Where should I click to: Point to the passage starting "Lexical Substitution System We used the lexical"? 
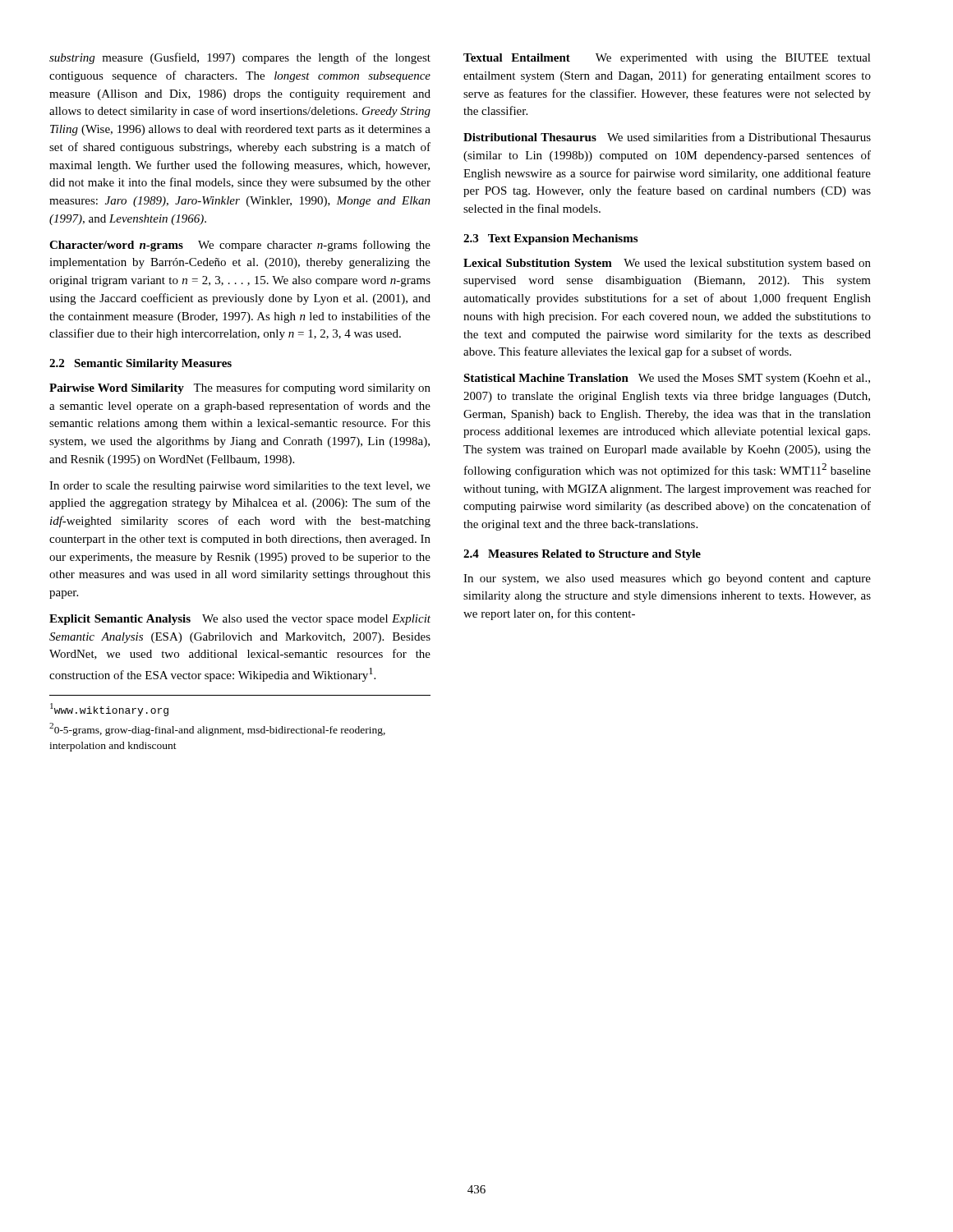(667, 307)
